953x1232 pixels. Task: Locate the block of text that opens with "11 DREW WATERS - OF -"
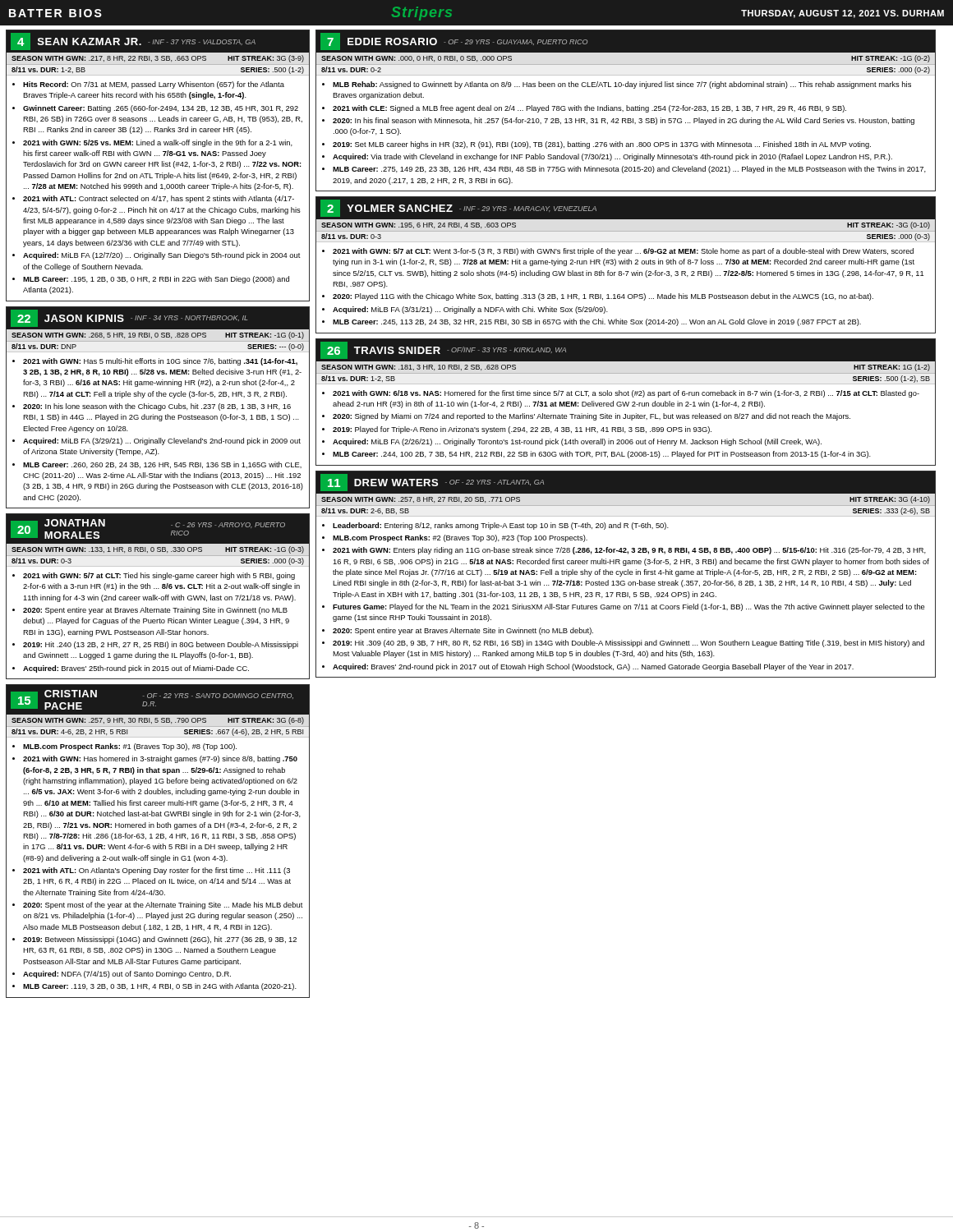click(626, 574)
